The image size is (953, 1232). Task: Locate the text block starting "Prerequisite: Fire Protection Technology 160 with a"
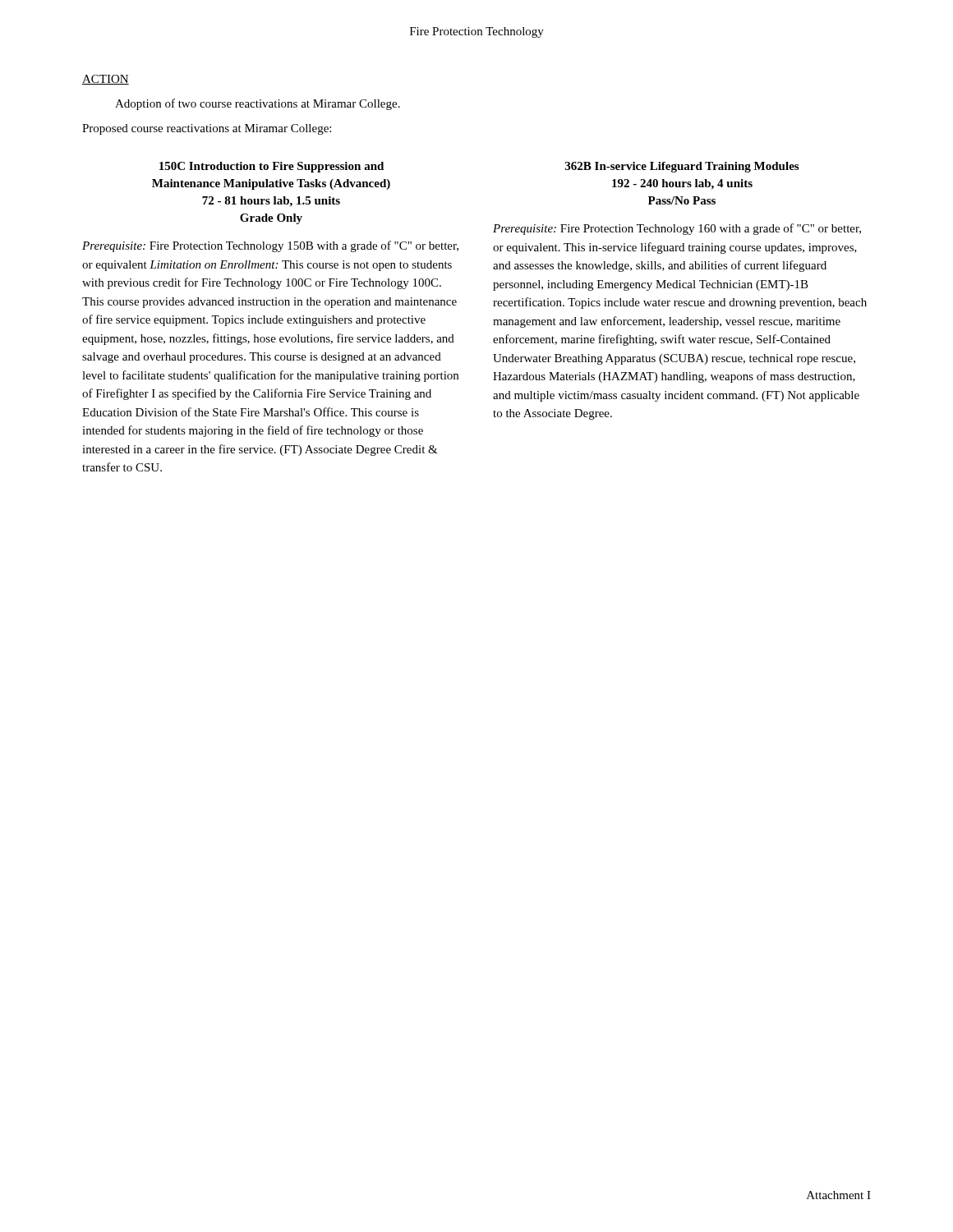[680, 321]
